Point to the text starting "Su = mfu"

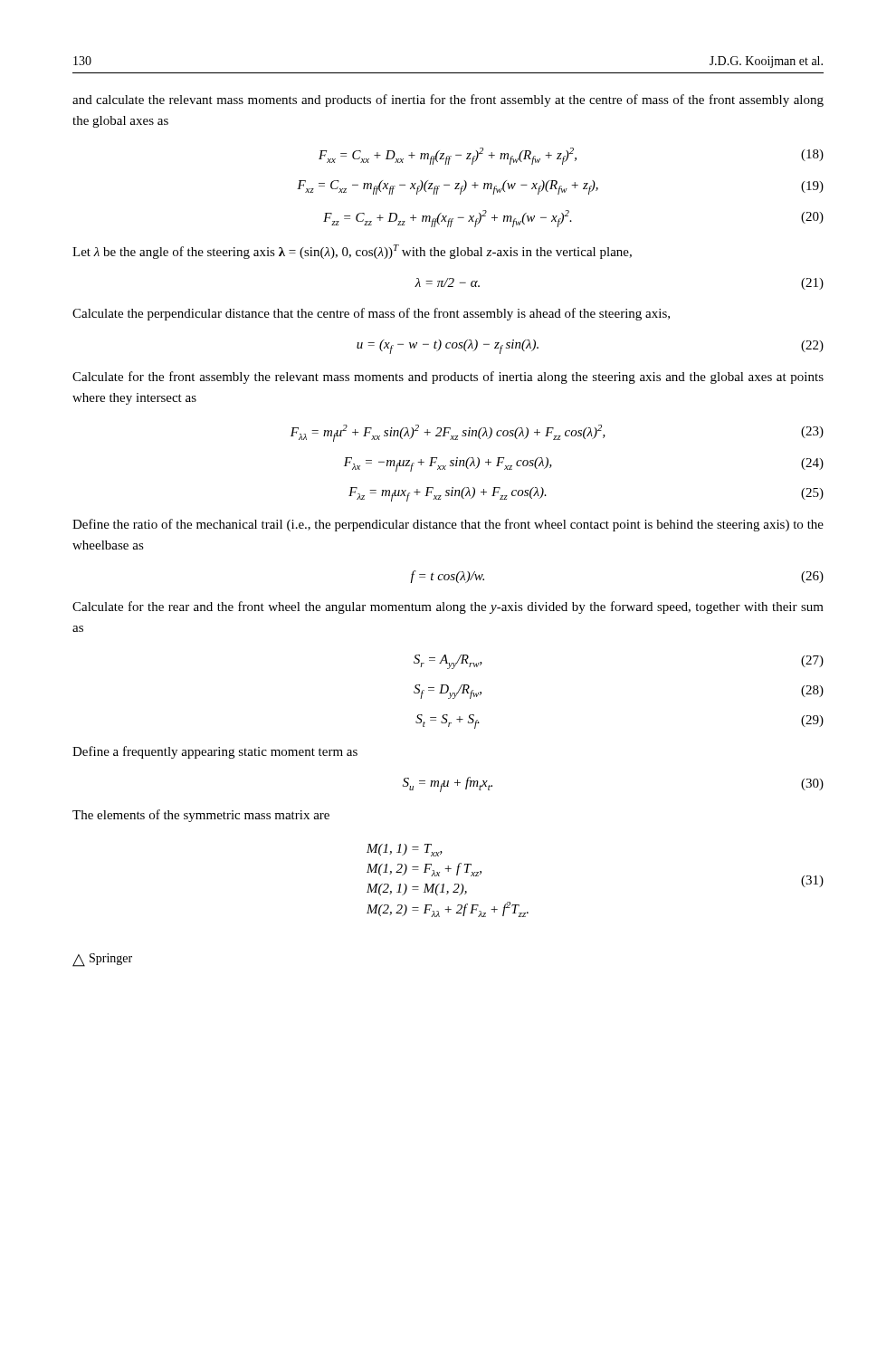pos(448,783)
